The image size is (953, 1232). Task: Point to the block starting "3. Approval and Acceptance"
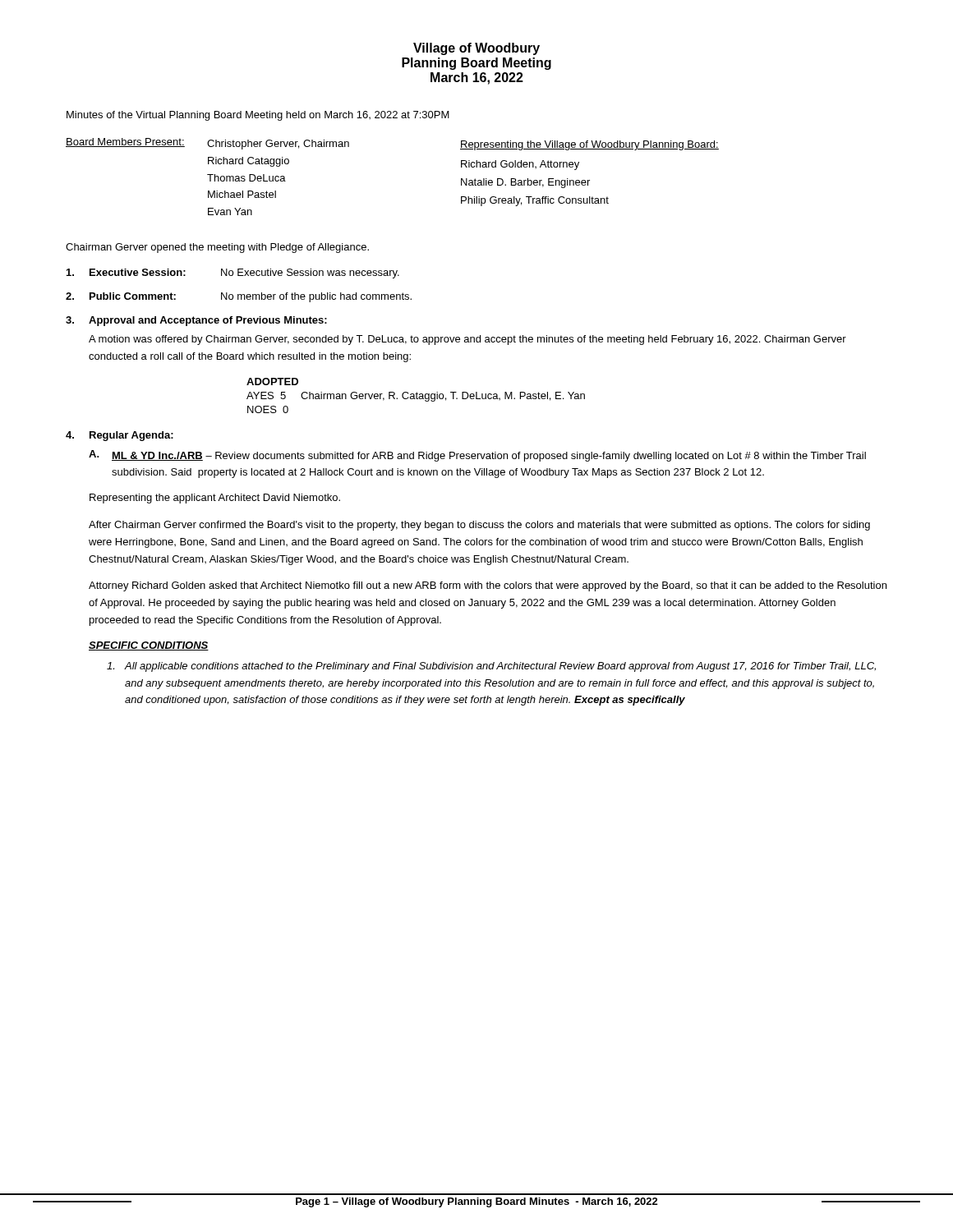pos(197,320)
